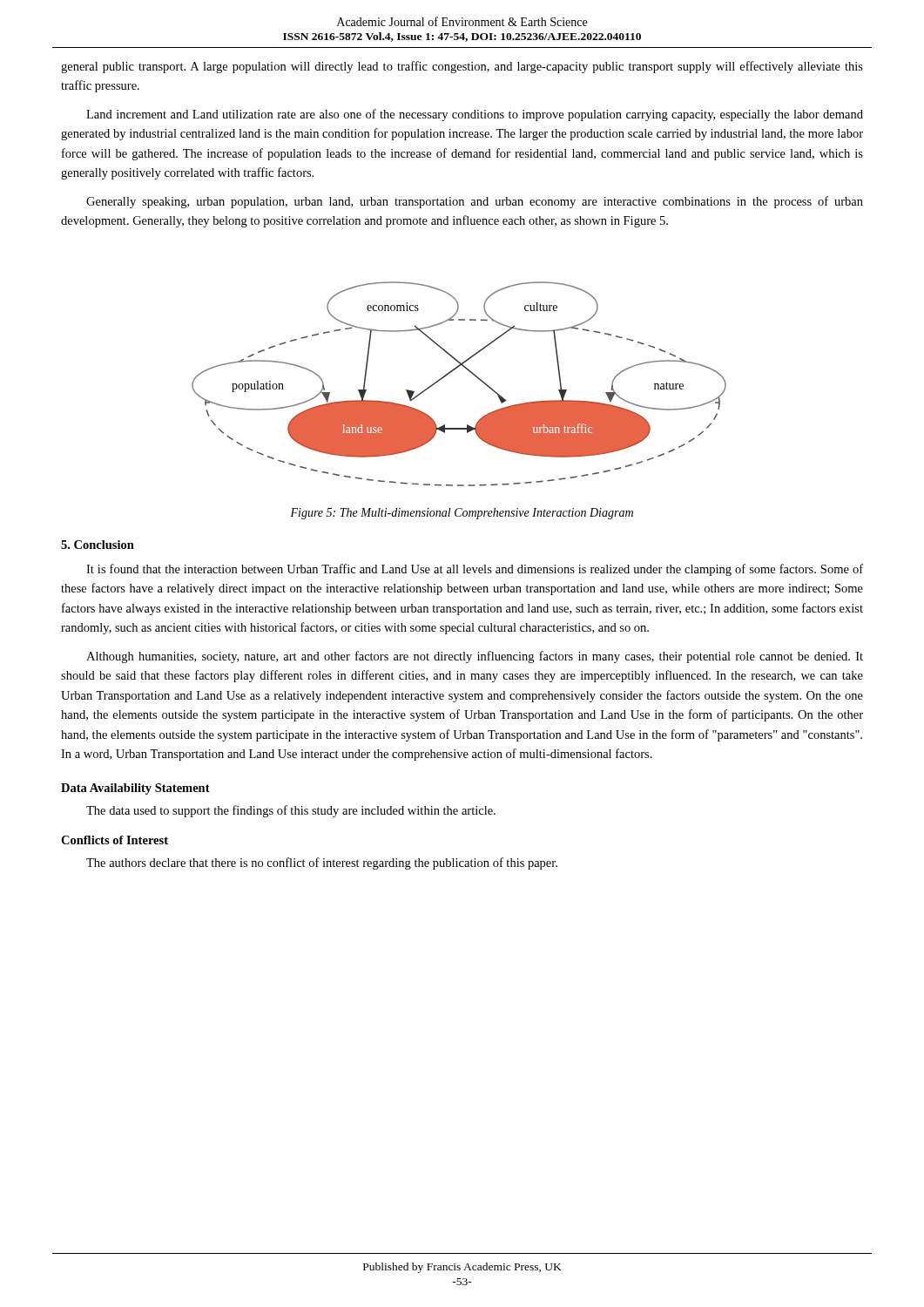Where is the passage that starts "The data used to support the findings of"?
This screenshot has height=1307, width=924.
291,811
